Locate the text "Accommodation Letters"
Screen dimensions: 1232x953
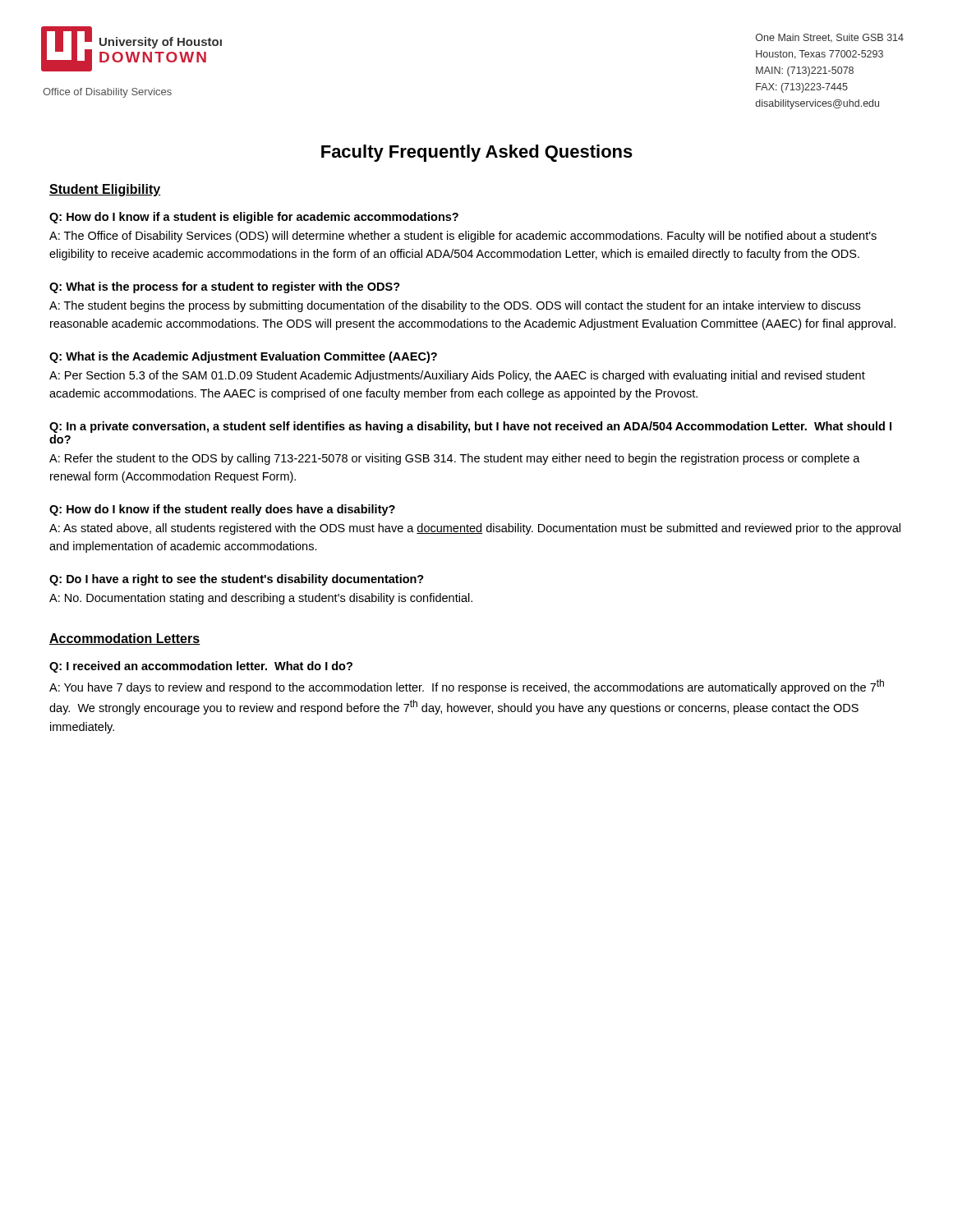click(125, 639)
